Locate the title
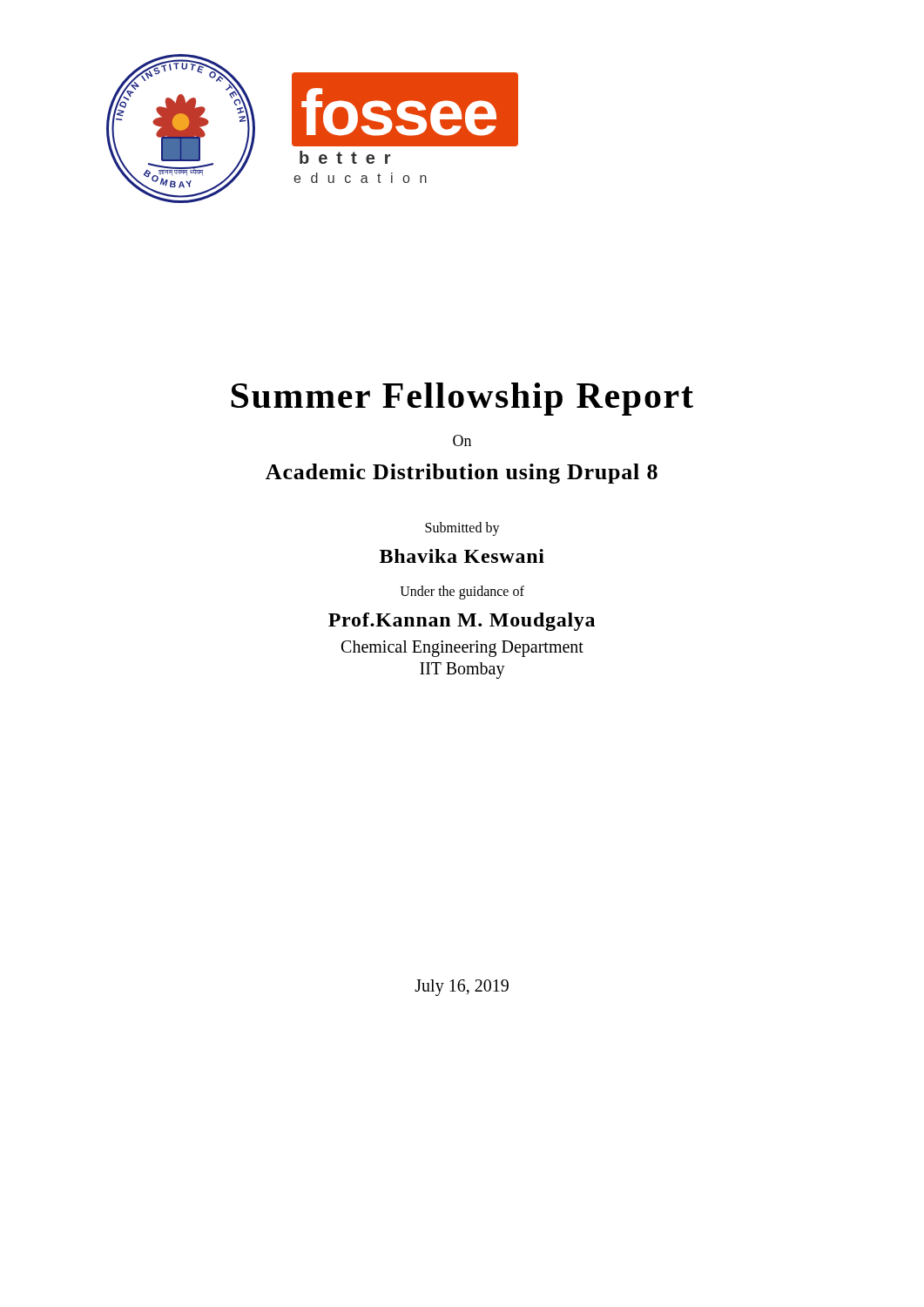 [x=462, y=396]
